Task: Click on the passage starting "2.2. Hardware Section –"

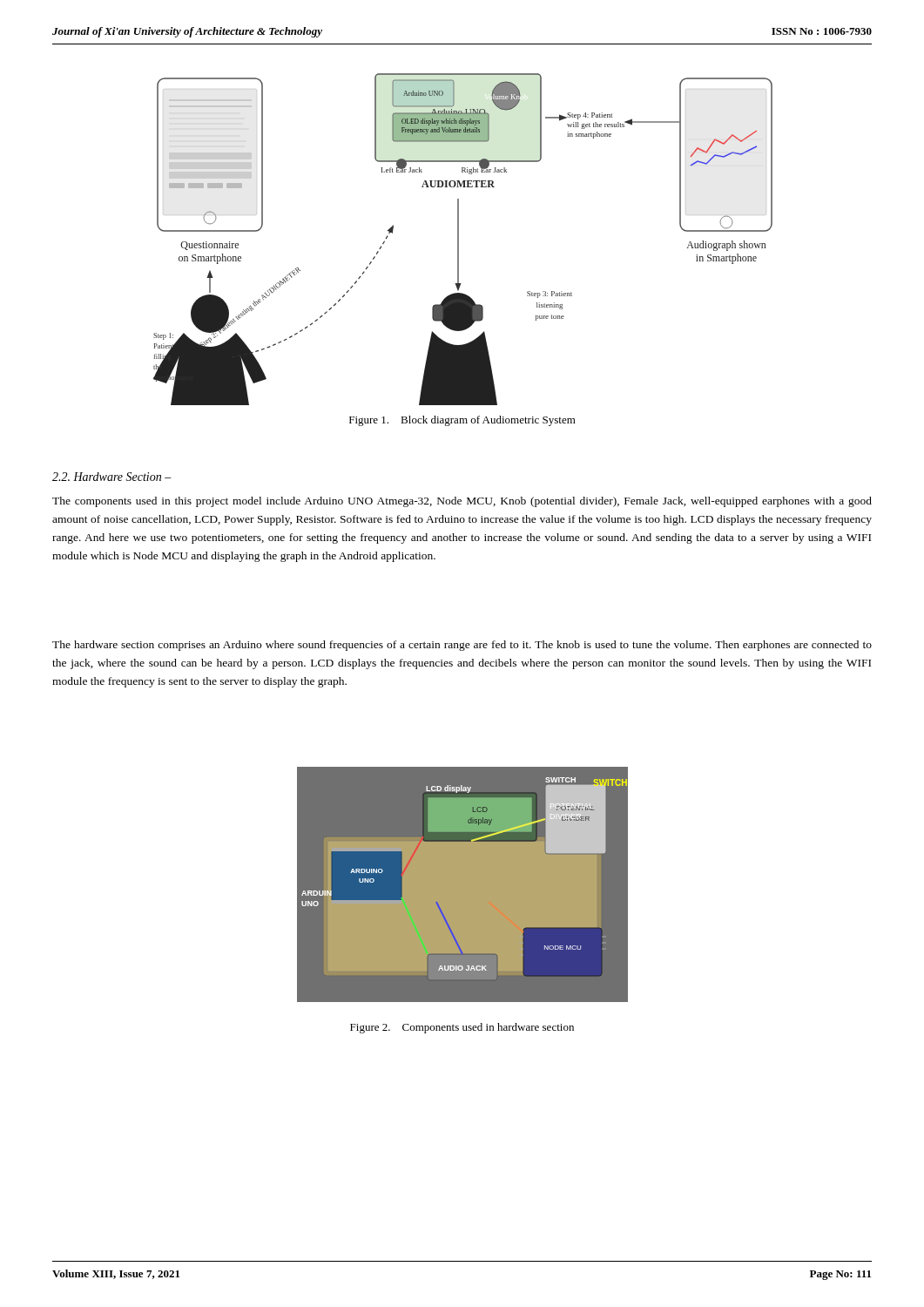Action: coord(112,477)
